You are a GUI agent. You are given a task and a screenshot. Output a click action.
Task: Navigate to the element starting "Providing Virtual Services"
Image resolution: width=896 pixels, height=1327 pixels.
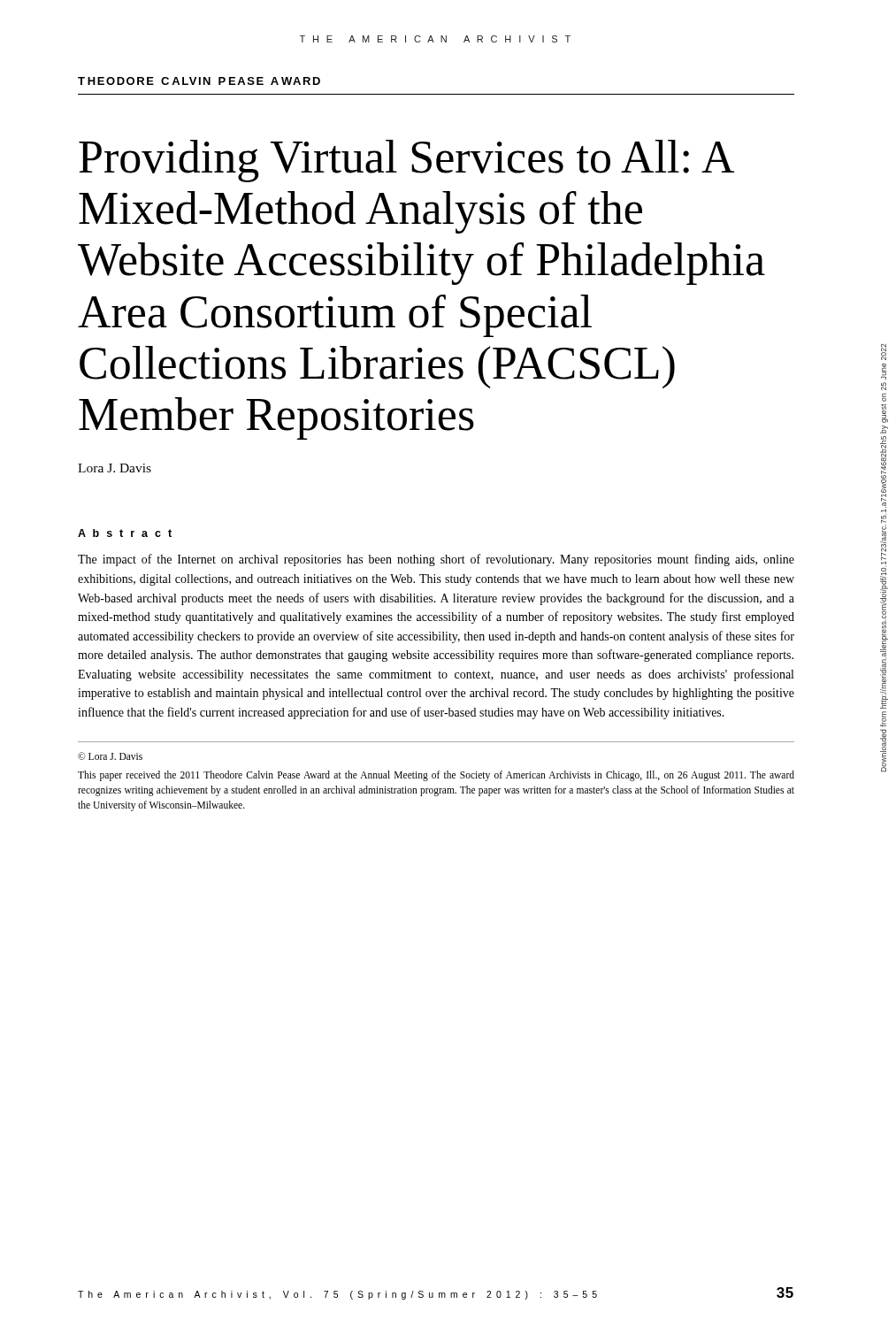422,286
